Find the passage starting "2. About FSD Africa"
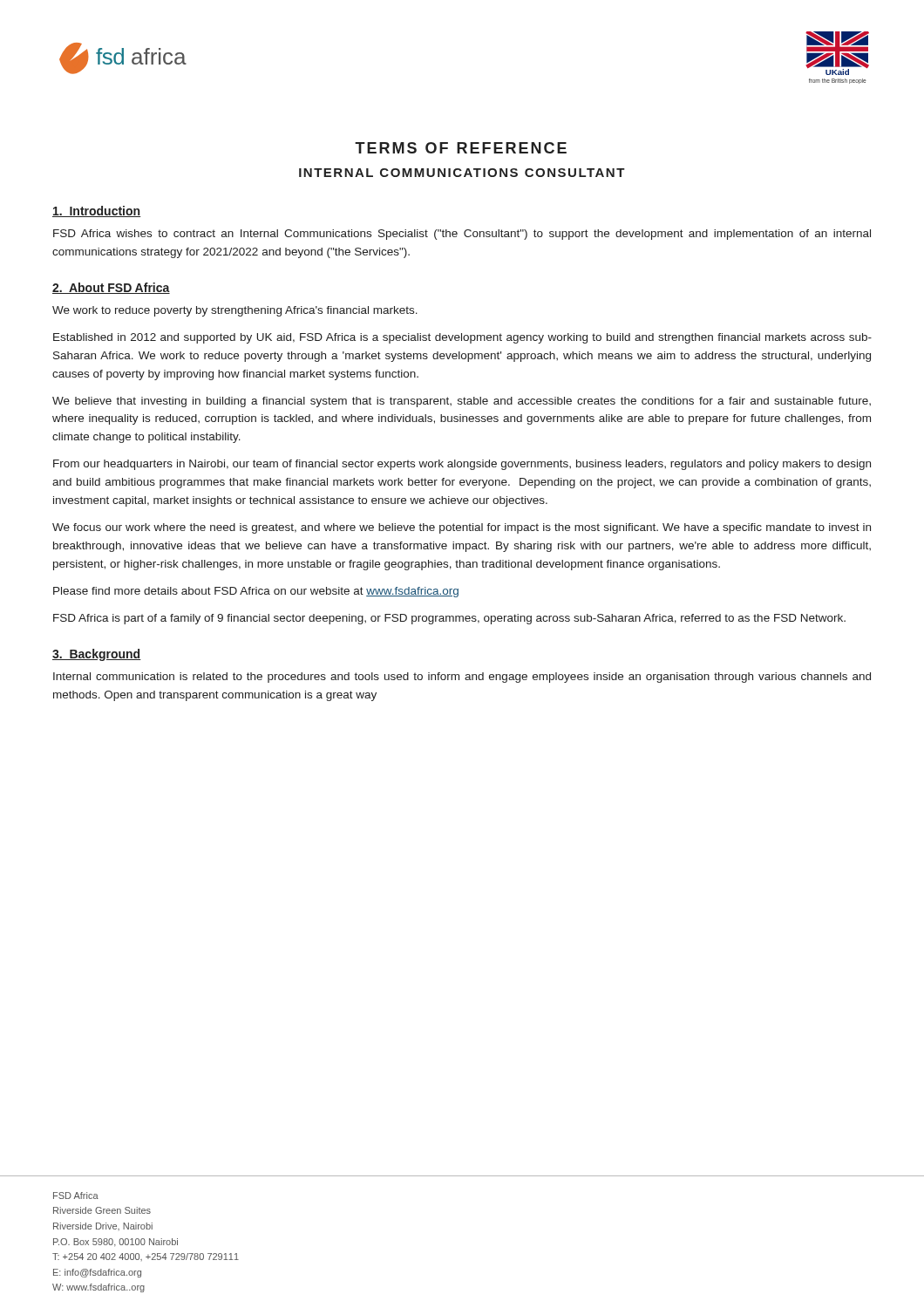 (111, 288)
